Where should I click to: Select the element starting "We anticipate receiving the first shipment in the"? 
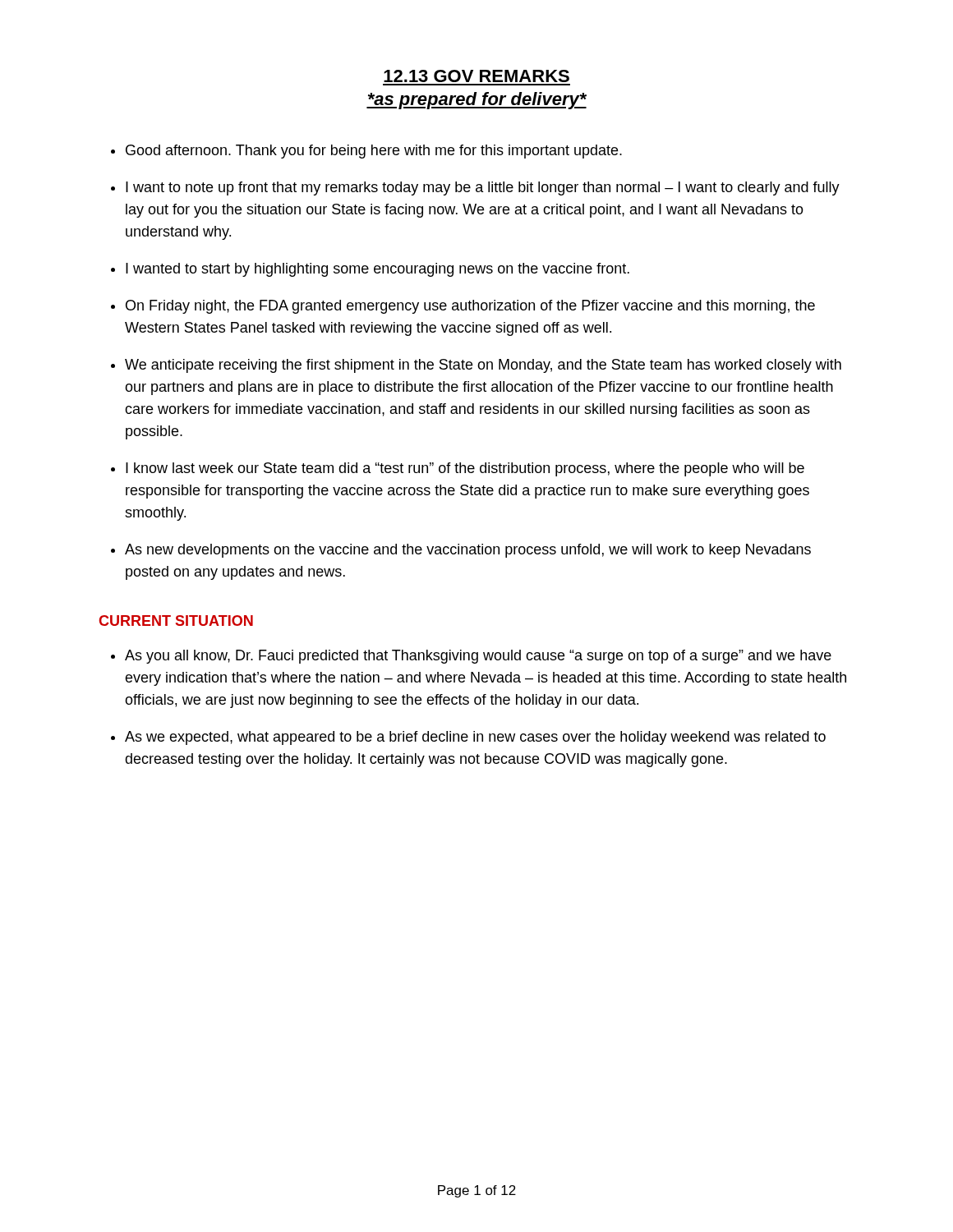pos(483,398)
